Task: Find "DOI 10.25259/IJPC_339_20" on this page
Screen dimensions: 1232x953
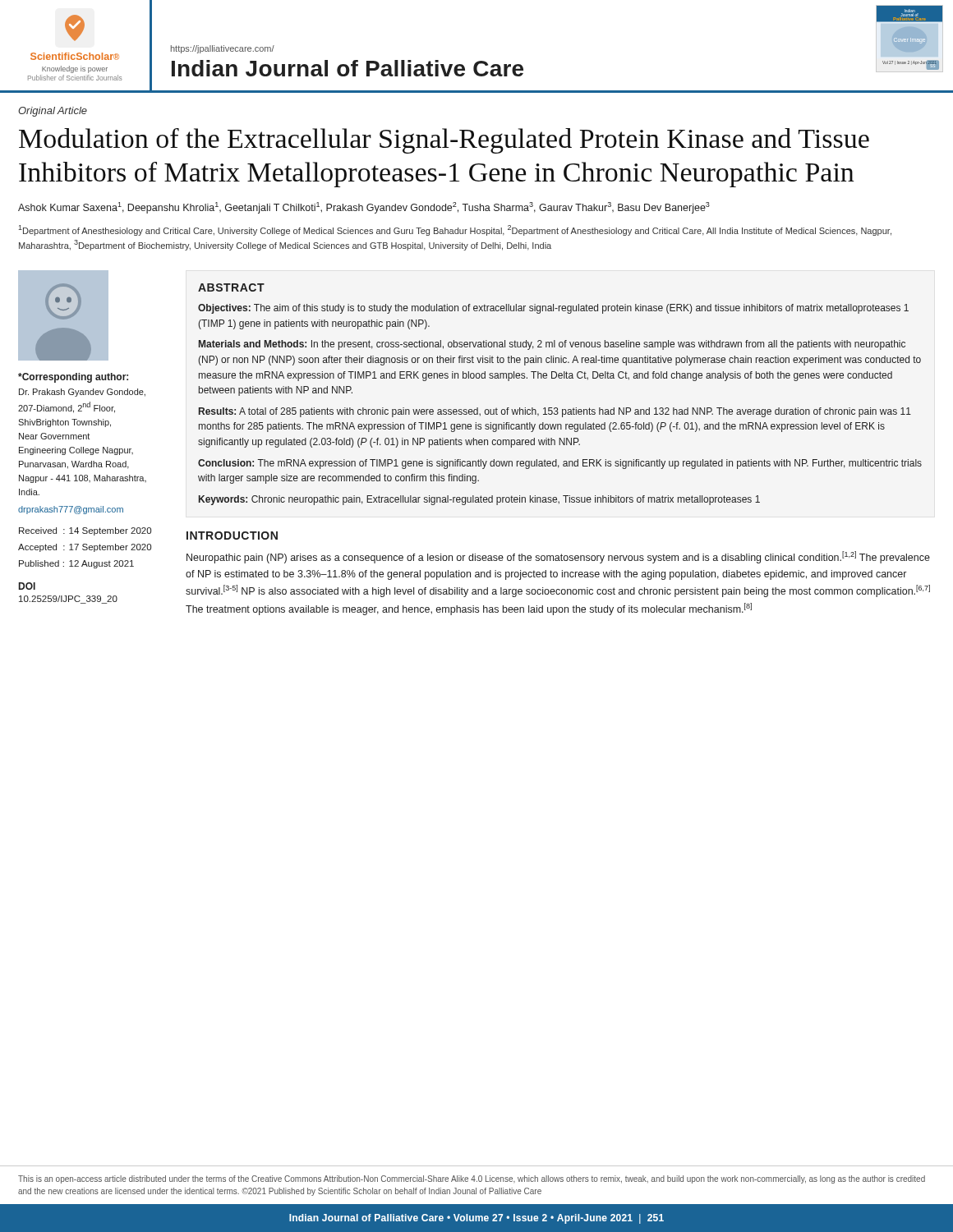Action: tap(93, 592)
